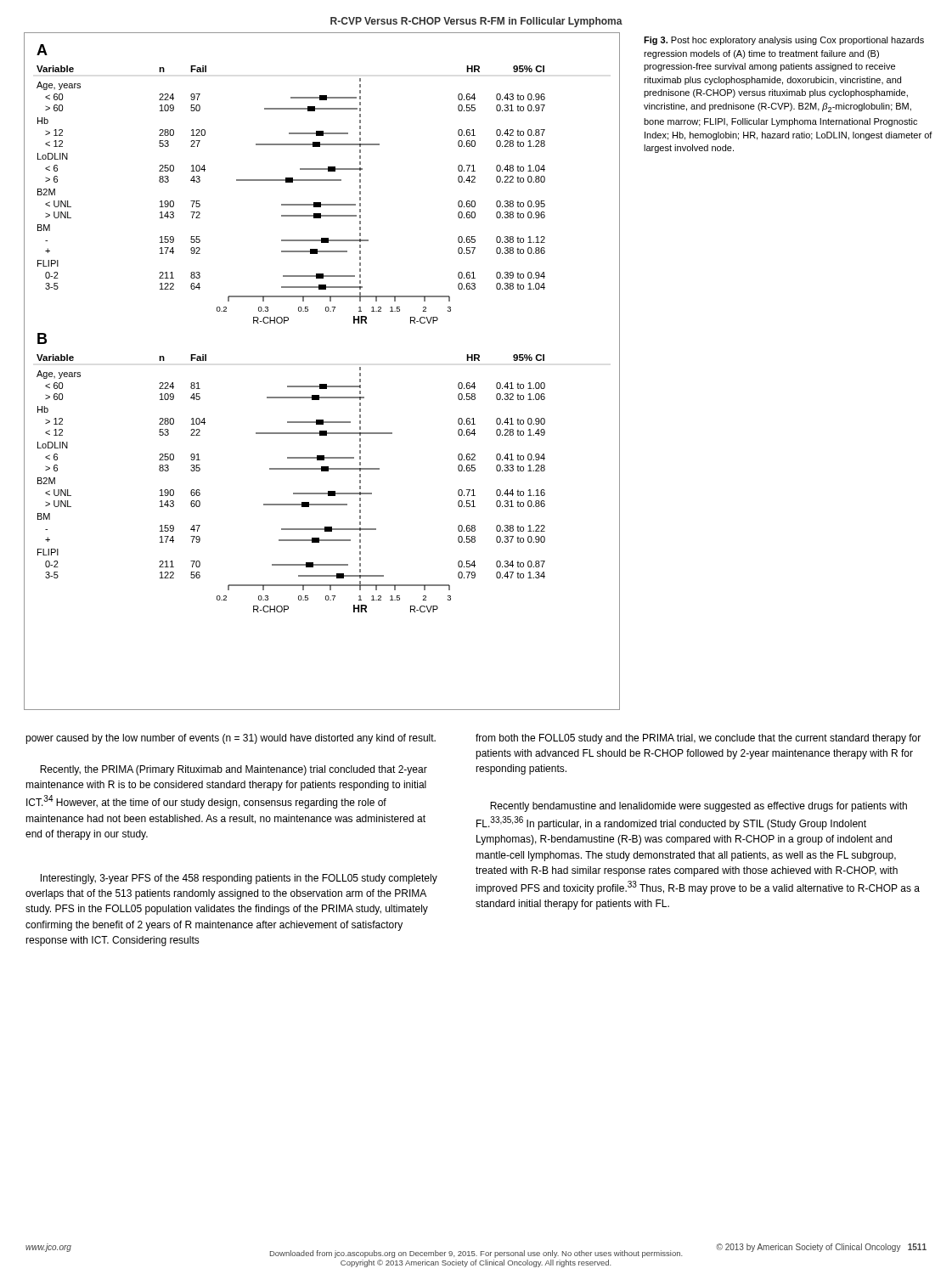Navigate to the text starting "Recently, the PRIMA"

226,802
